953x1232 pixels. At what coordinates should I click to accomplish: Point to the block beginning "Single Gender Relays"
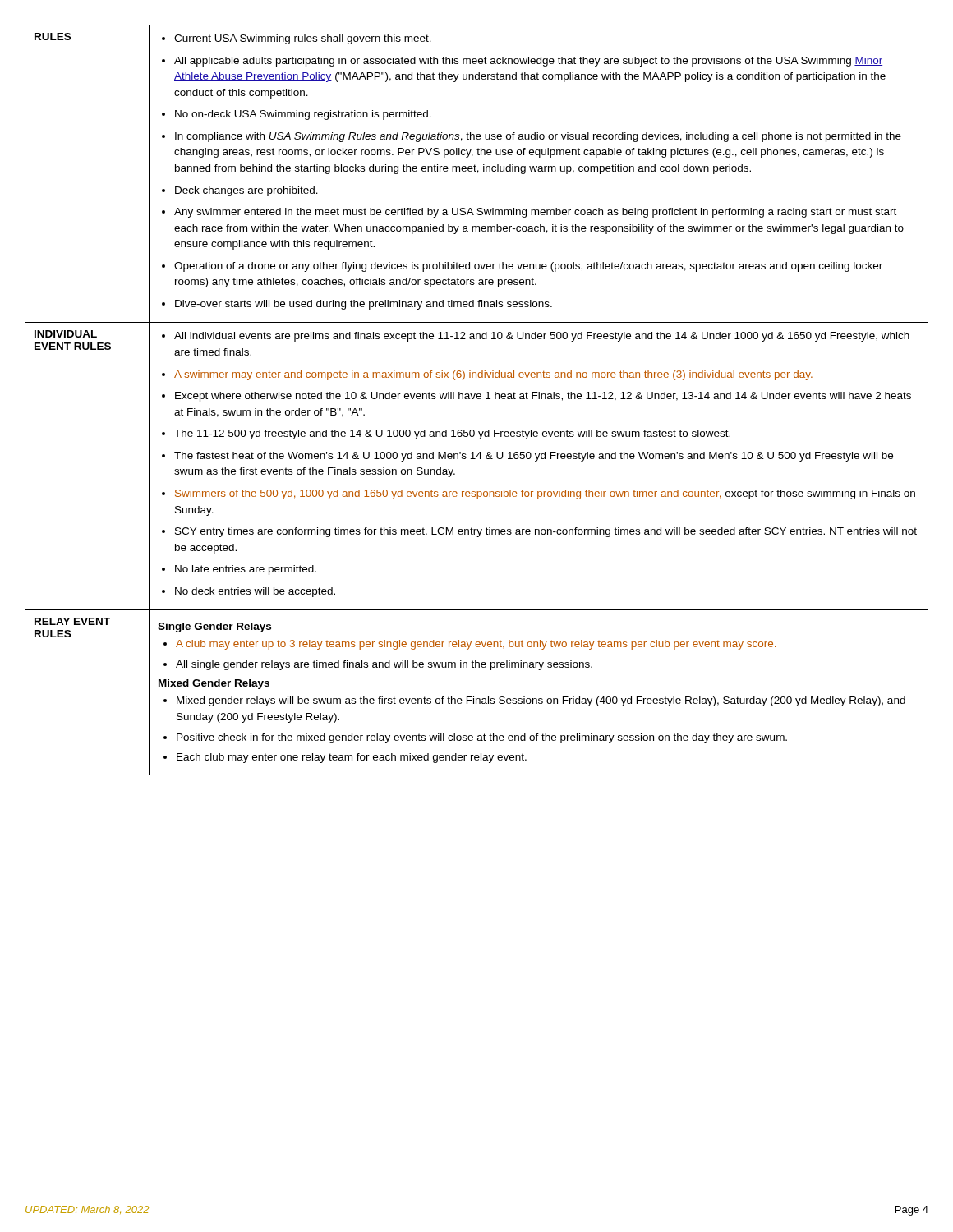pos(539,693)
